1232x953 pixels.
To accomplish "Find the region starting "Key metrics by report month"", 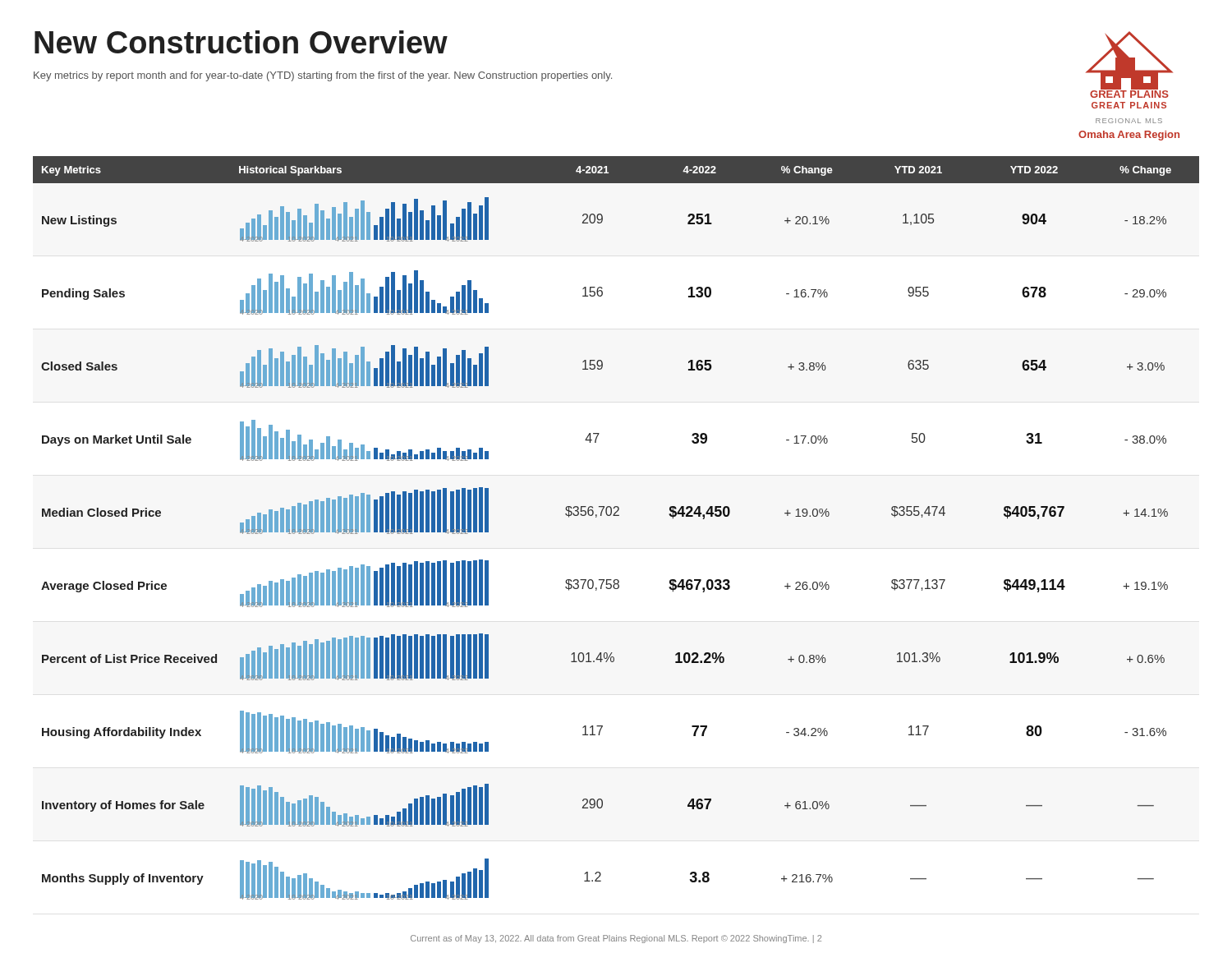I will [323, 75].
